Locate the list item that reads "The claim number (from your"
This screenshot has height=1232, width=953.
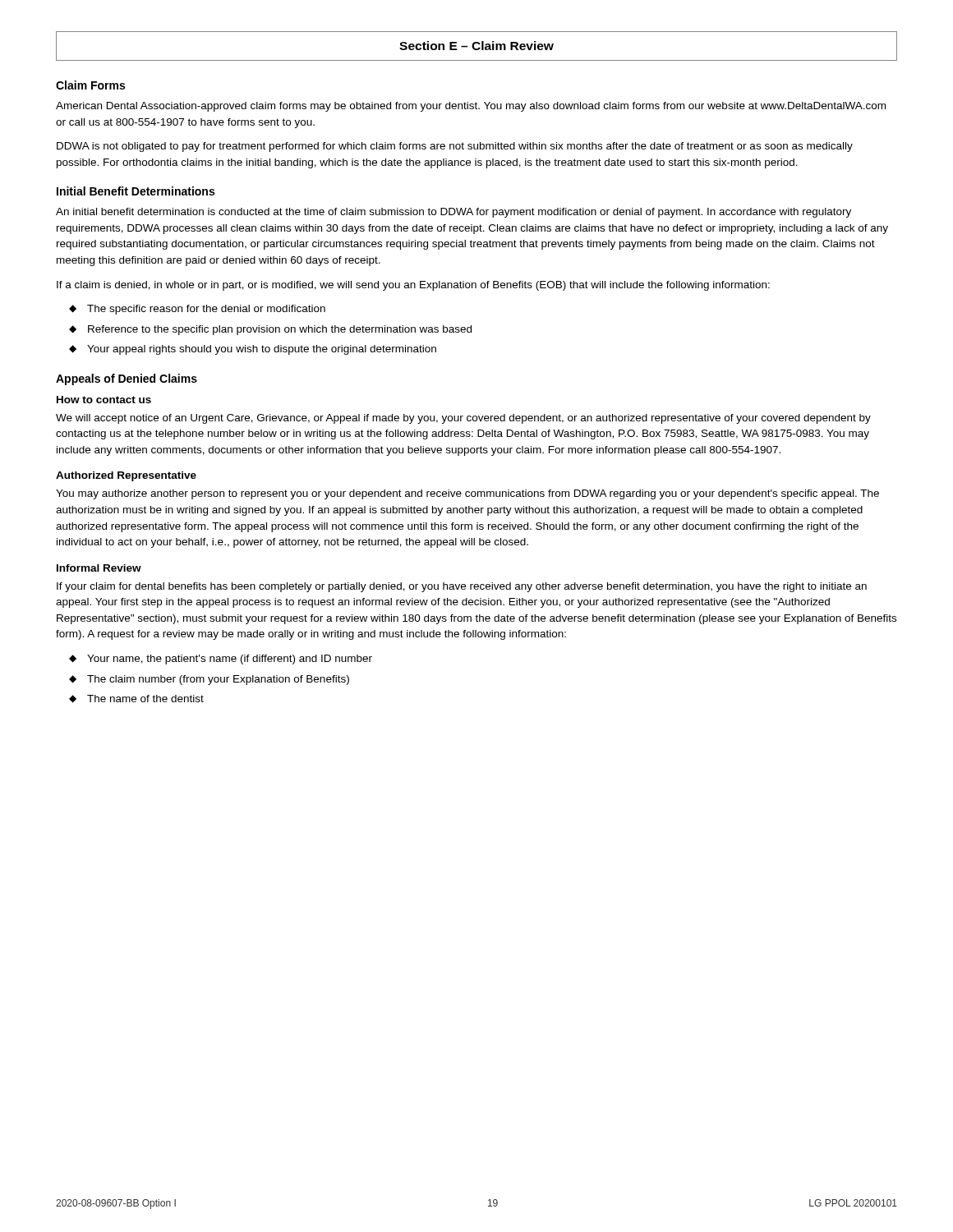(x=218, y=678)
